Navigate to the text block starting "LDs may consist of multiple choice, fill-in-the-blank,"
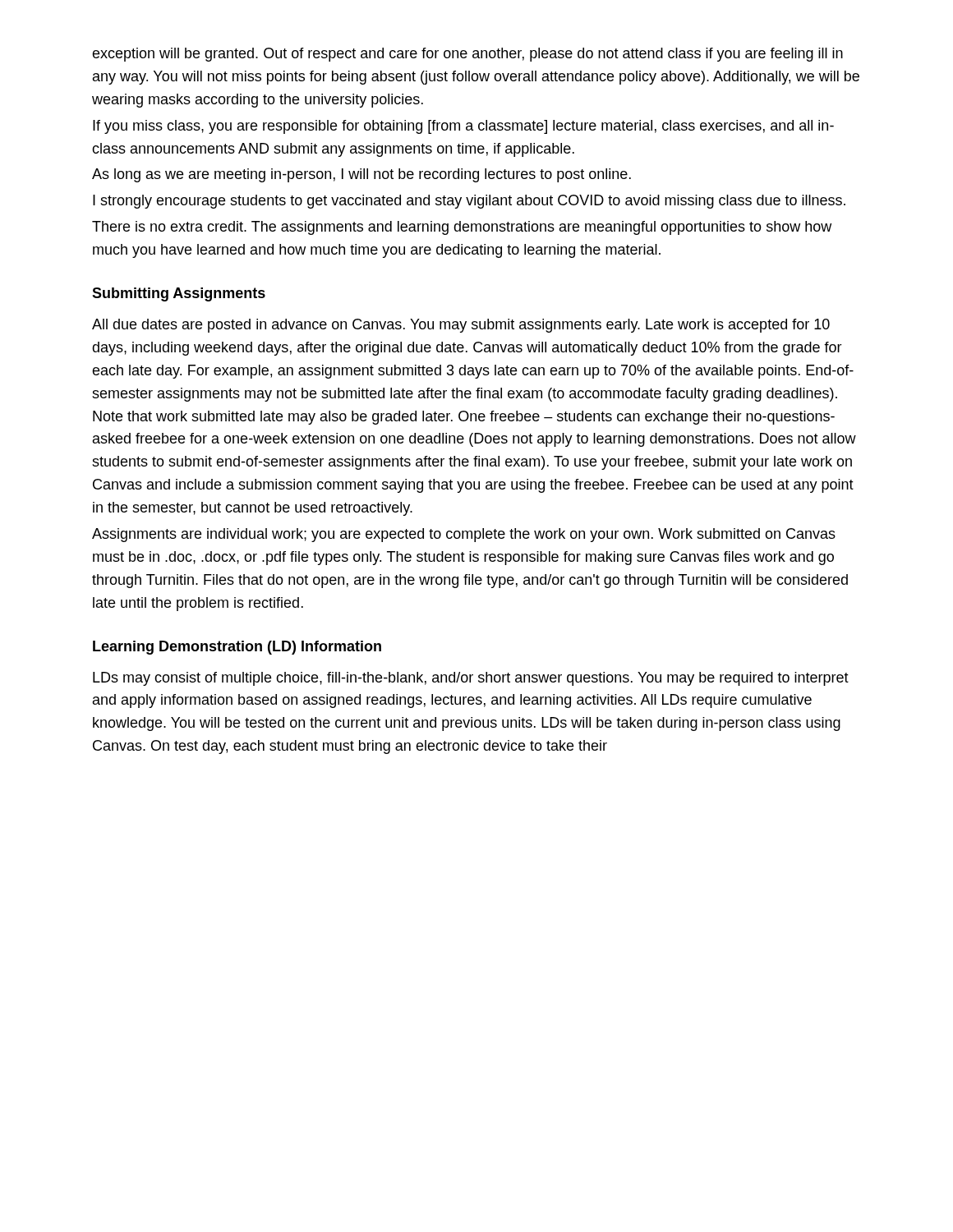The image size is (953, 1232). (476, 712)
